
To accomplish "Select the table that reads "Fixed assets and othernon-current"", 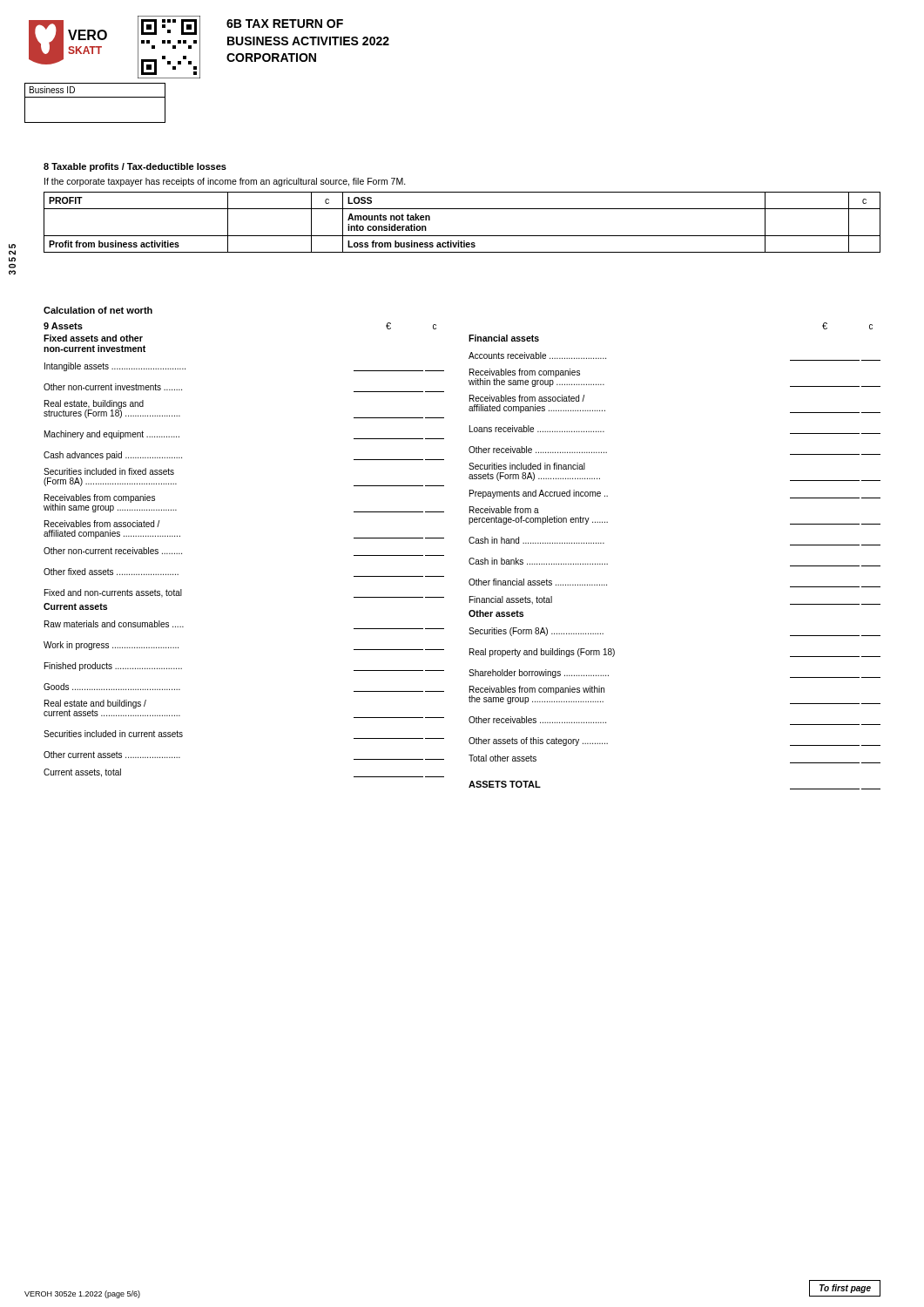I will [462, 562].
